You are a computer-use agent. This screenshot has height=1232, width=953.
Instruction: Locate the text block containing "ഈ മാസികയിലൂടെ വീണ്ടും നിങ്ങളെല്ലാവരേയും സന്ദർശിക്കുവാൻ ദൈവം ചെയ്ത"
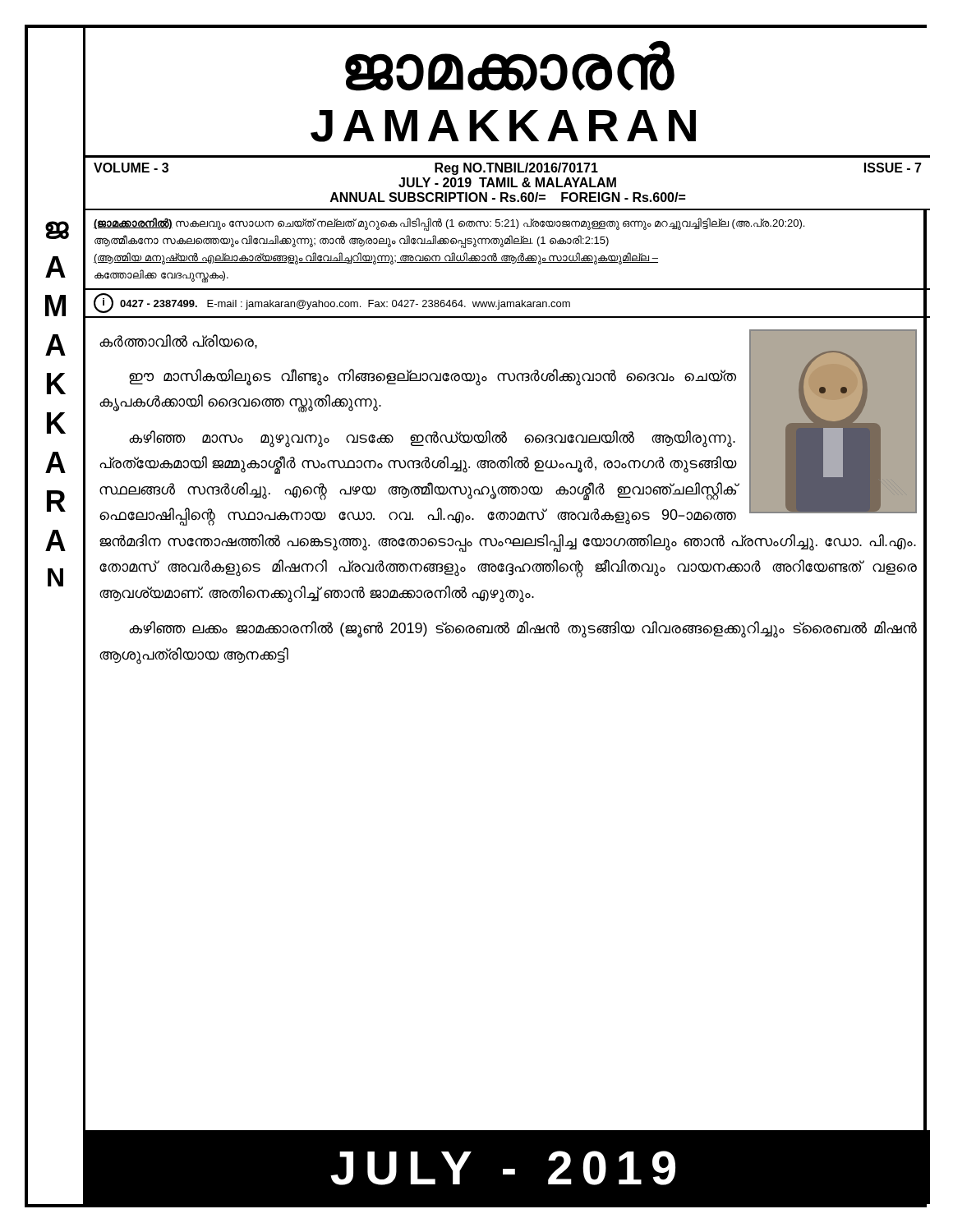point(417,389)
